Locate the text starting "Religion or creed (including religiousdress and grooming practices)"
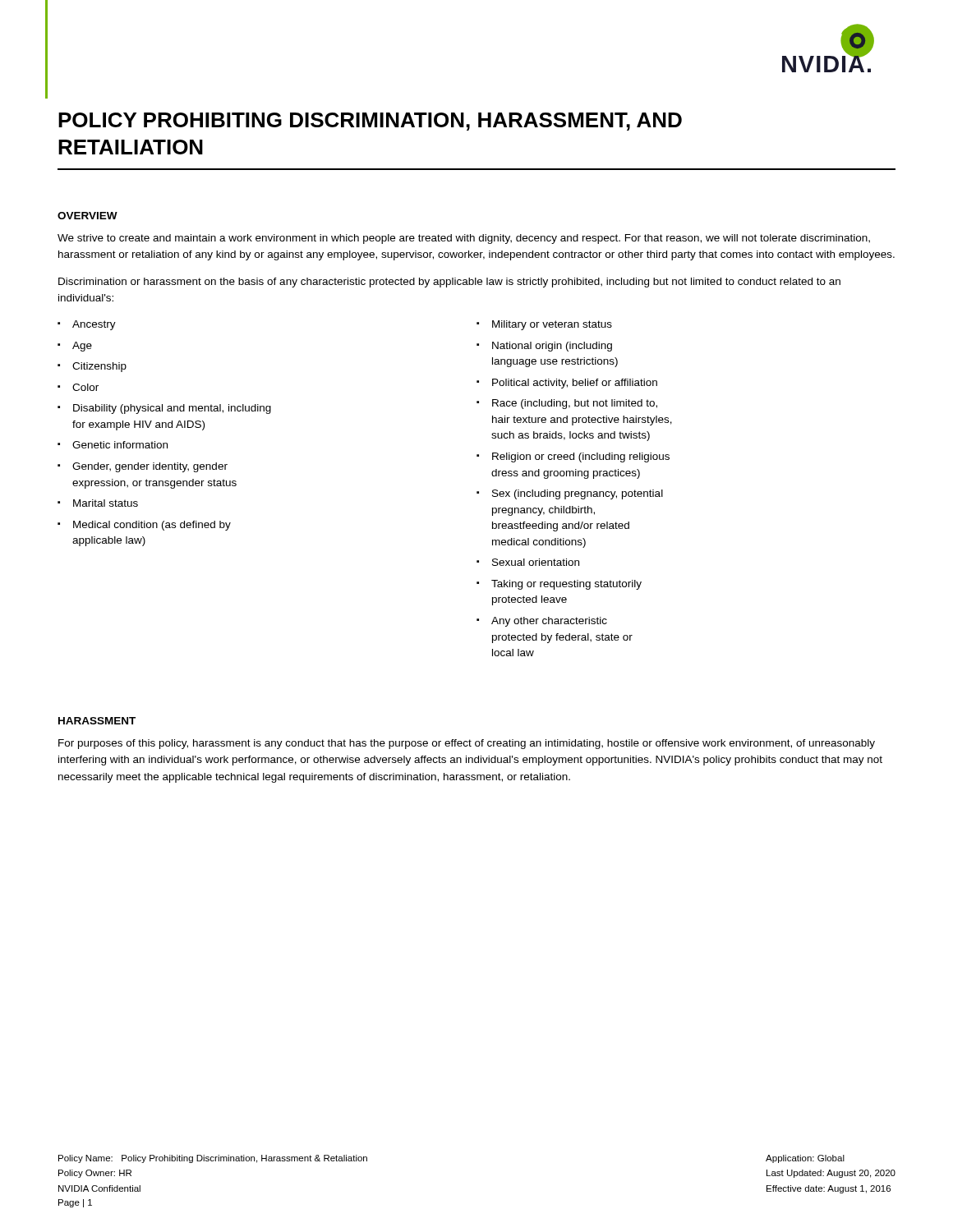Screen dimensions: 1232x953 [x=581, y=464]
